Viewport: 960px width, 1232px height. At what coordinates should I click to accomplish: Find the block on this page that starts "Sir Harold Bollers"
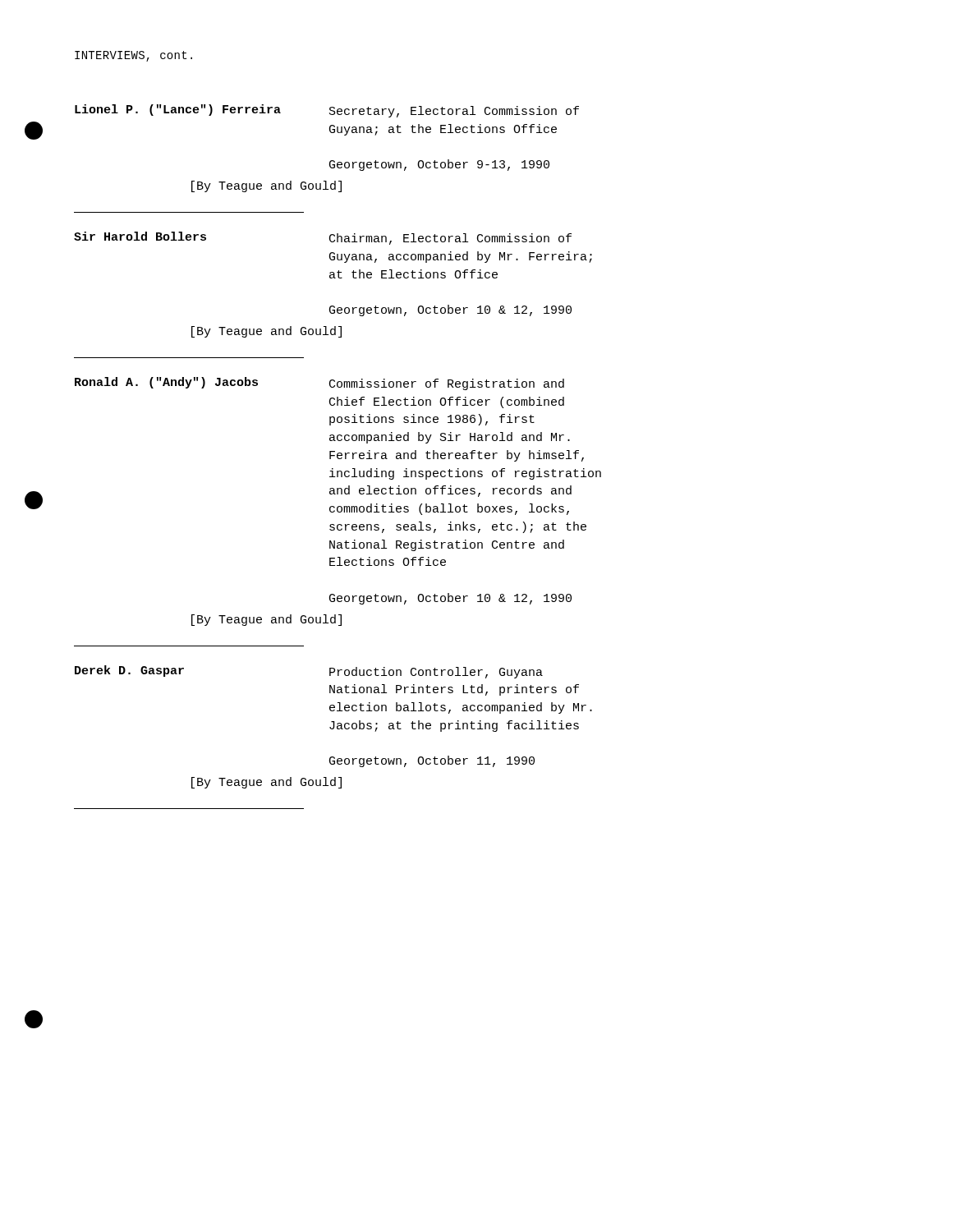point(480,285)
